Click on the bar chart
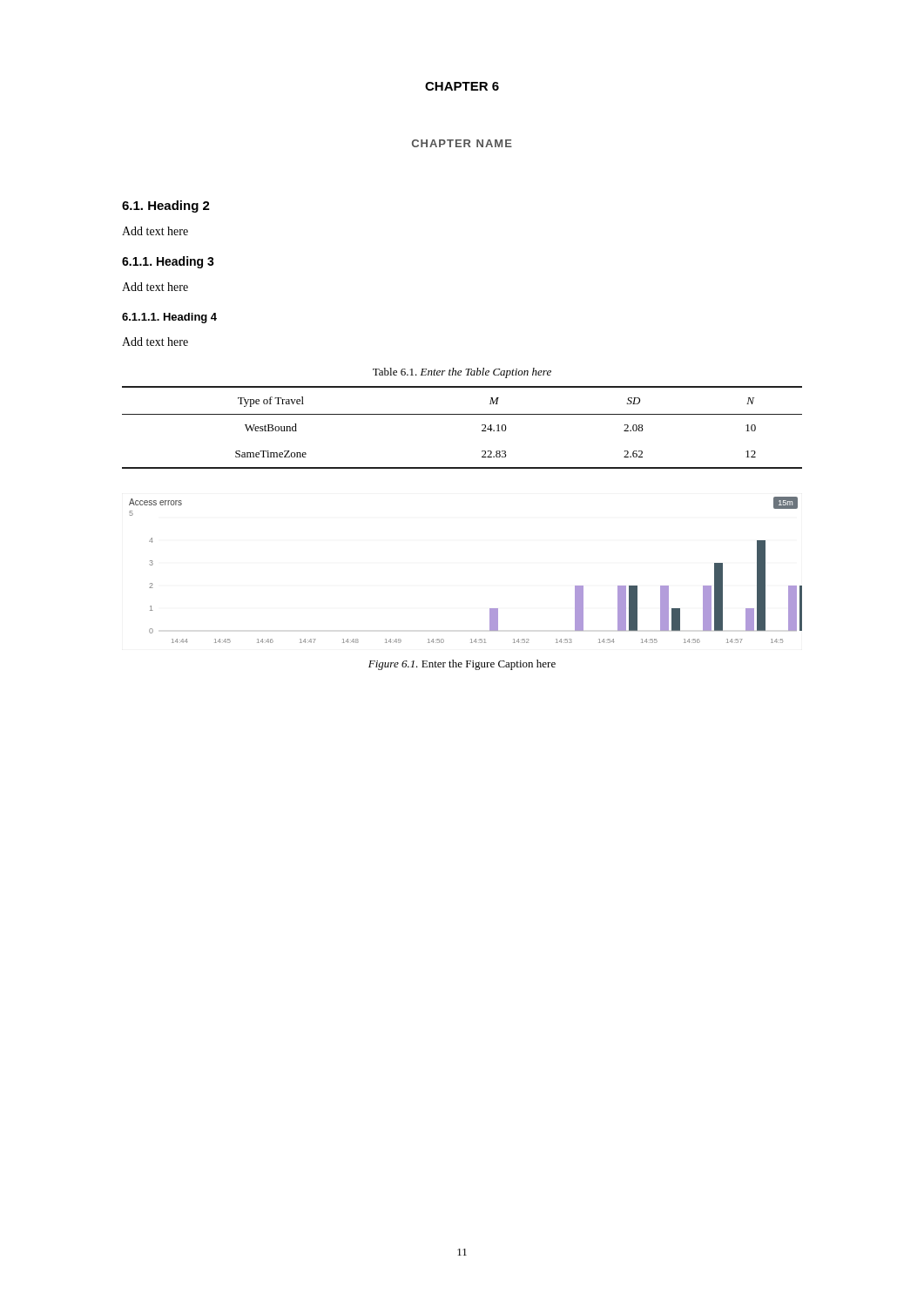 tap(462, 572)
